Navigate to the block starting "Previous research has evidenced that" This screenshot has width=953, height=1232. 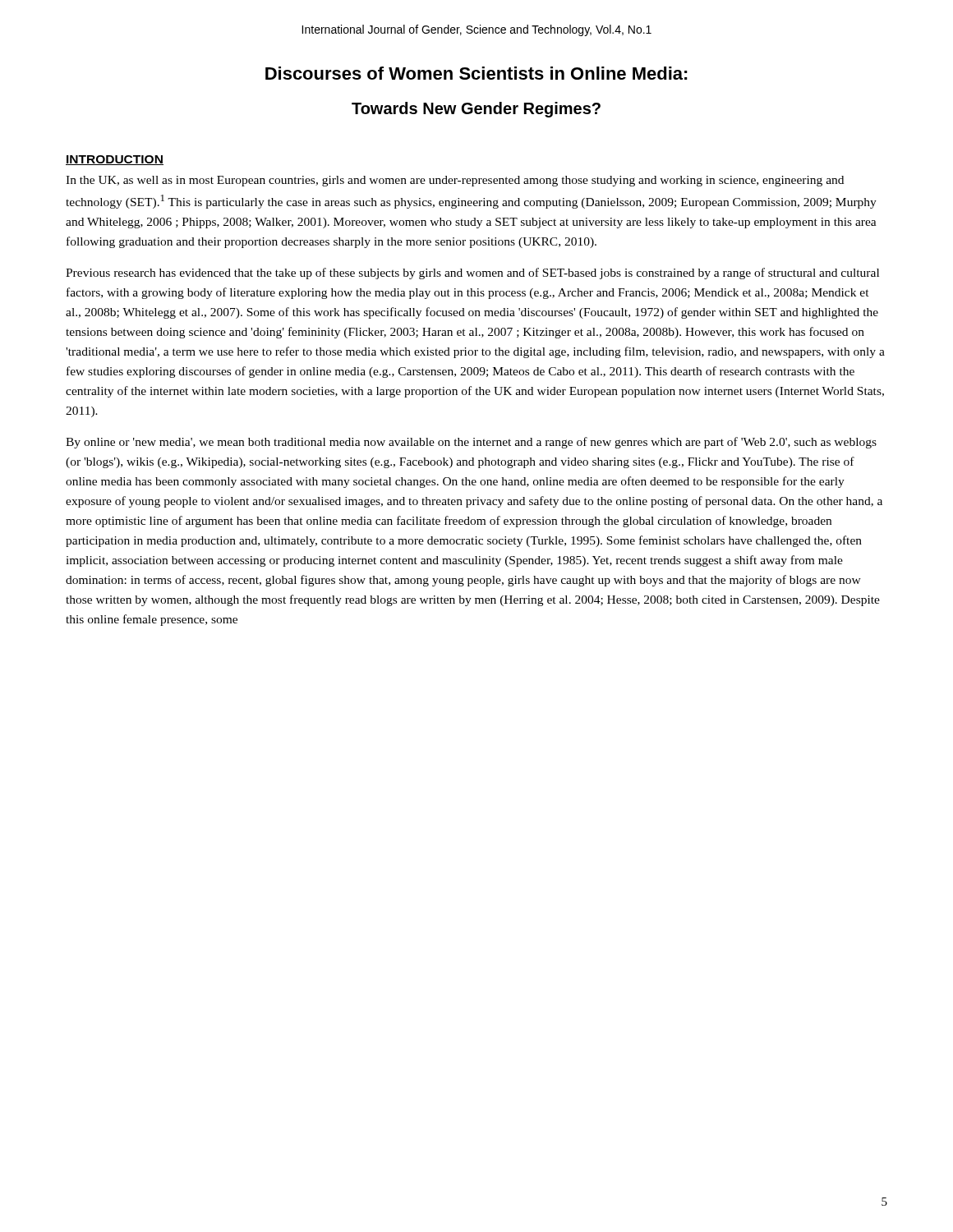coord(475,341)
